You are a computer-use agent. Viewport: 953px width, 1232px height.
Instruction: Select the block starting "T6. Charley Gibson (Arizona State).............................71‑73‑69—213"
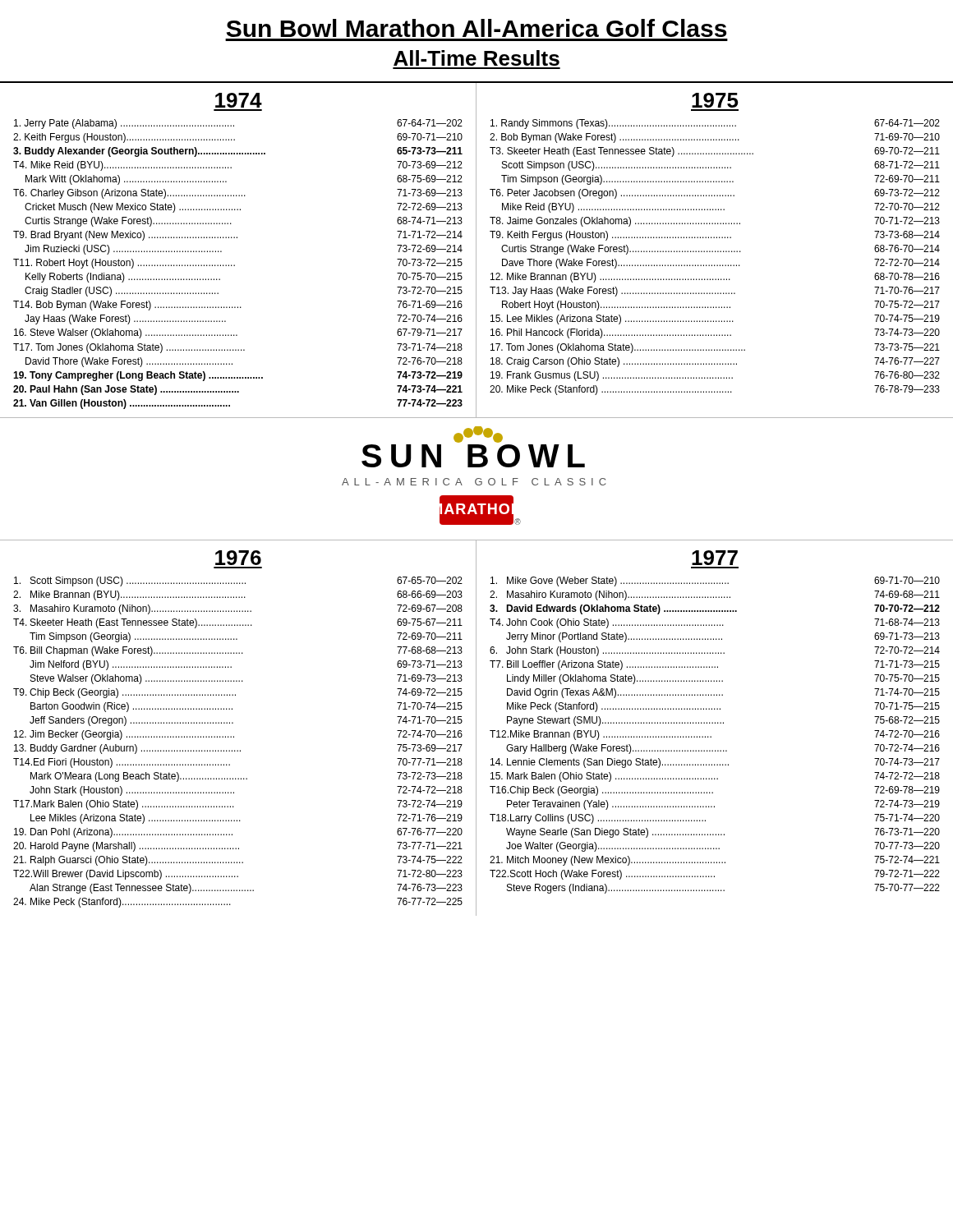(238, 194)
